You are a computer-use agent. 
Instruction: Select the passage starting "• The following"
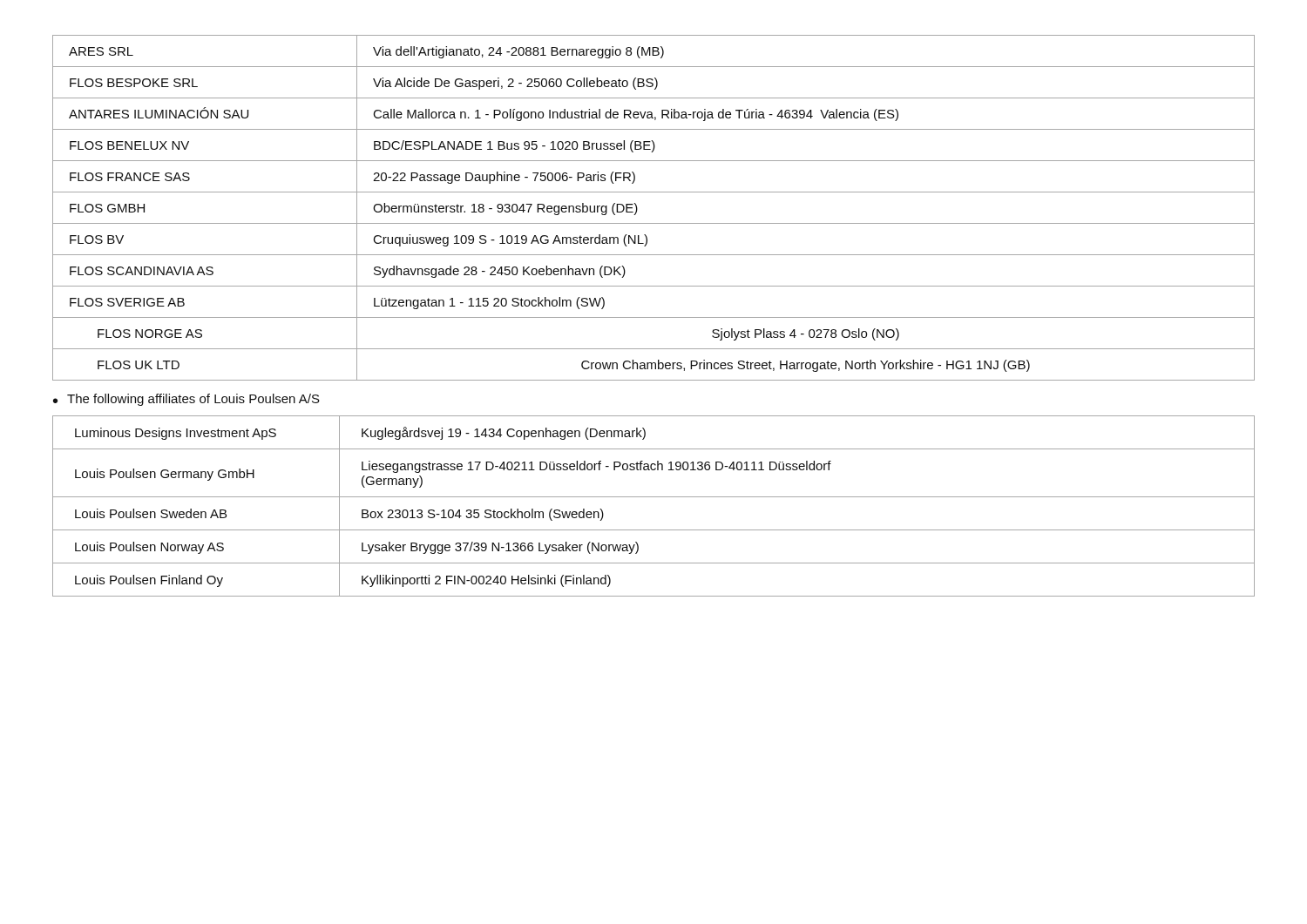click(x=186, y=401)
